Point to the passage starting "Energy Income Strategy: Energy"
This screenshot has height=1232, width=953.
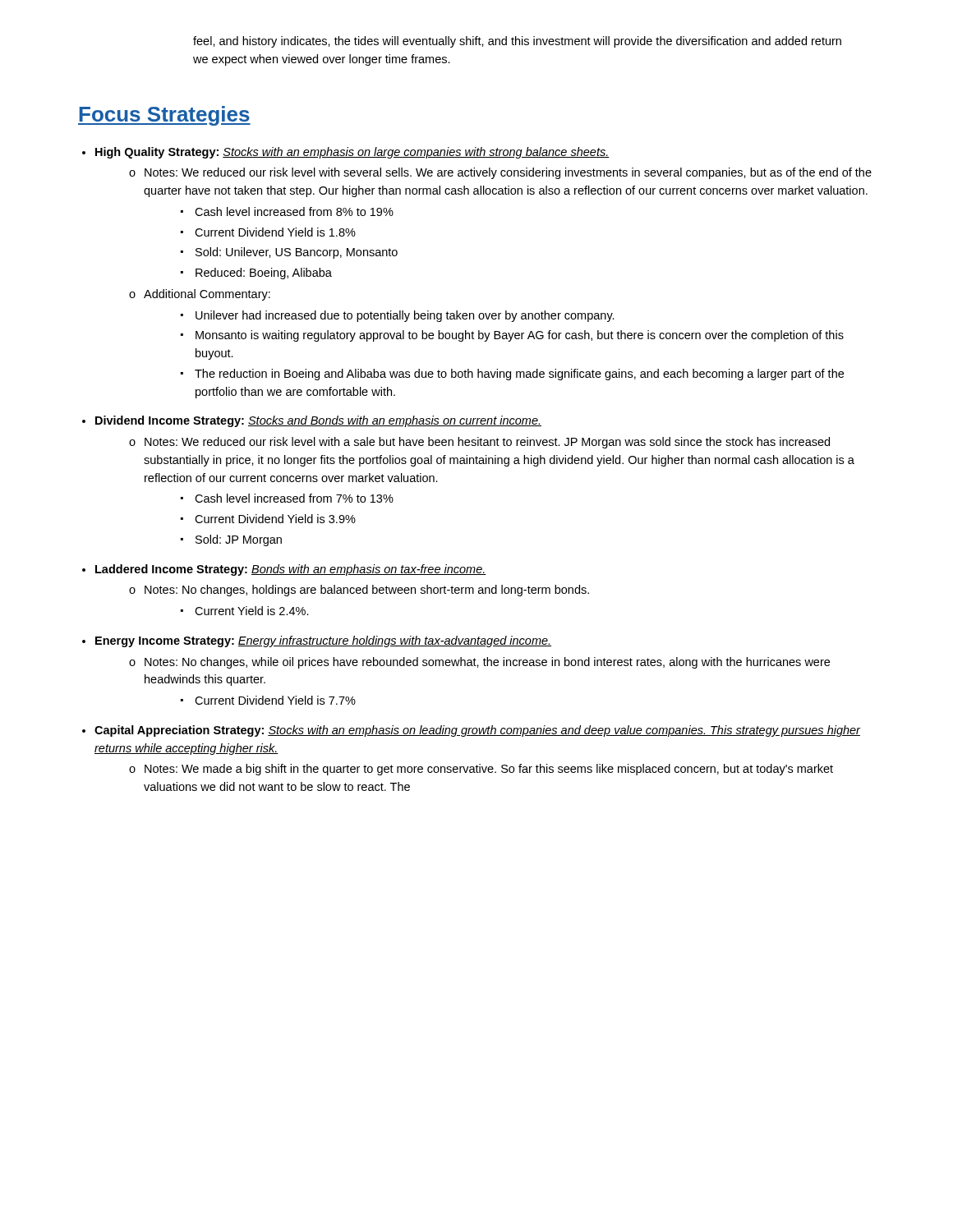[487, 672]
